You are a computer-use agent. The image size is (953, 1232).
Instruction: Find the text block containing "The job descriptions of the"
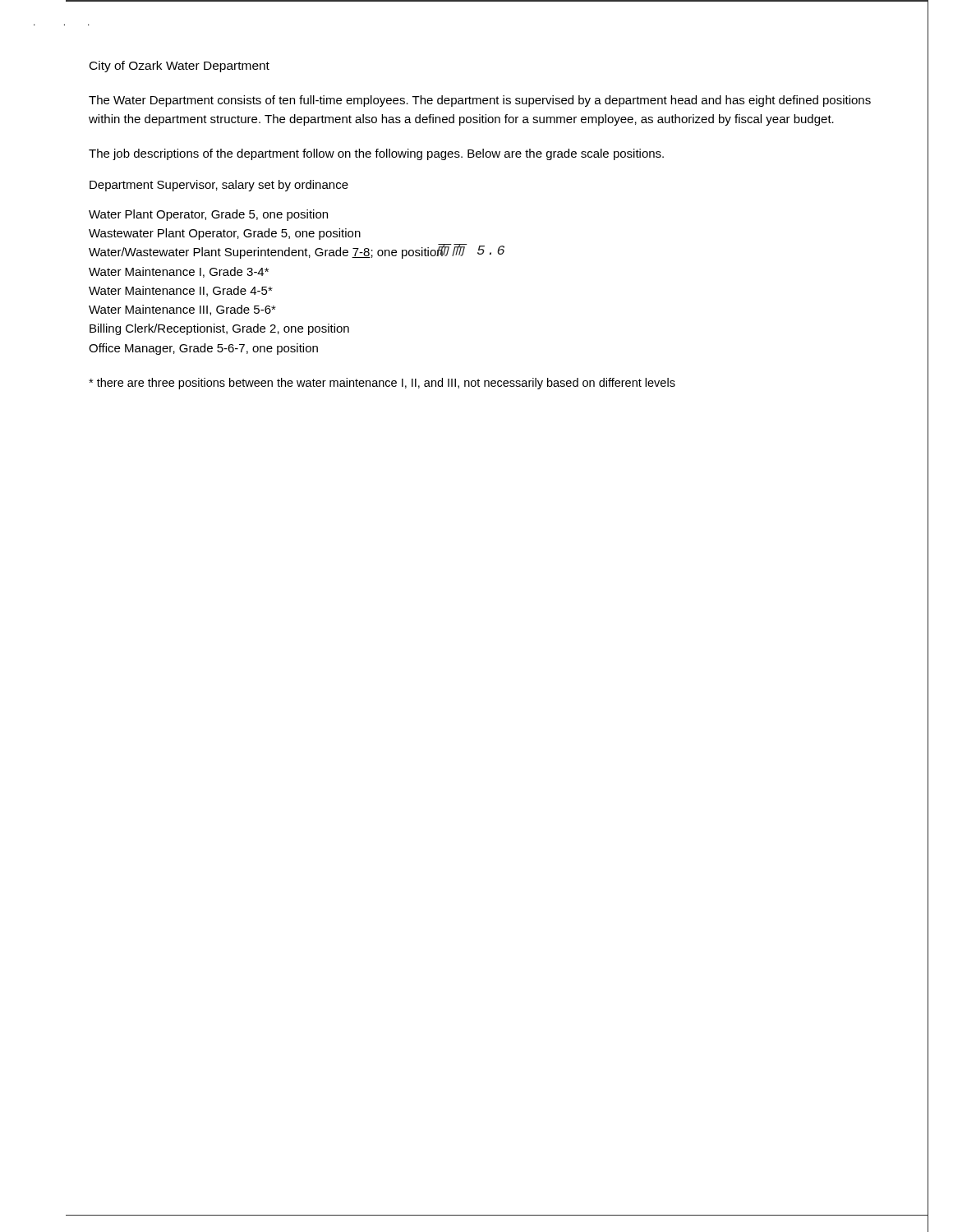tap(377, 153)
